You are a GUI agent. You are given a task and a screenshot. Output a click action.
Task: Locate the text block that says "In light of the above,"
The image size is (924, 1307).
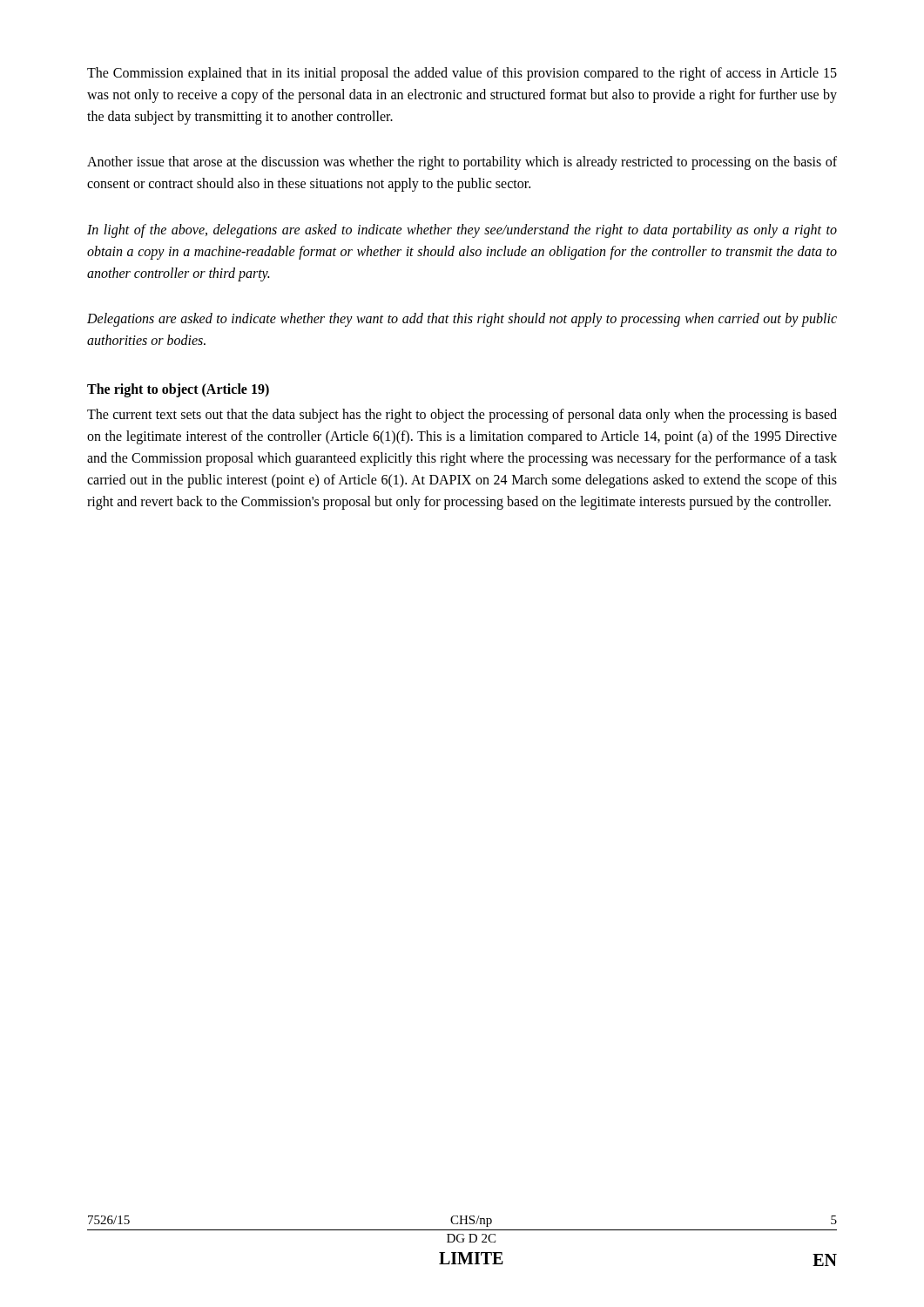[x=462, y=251]
